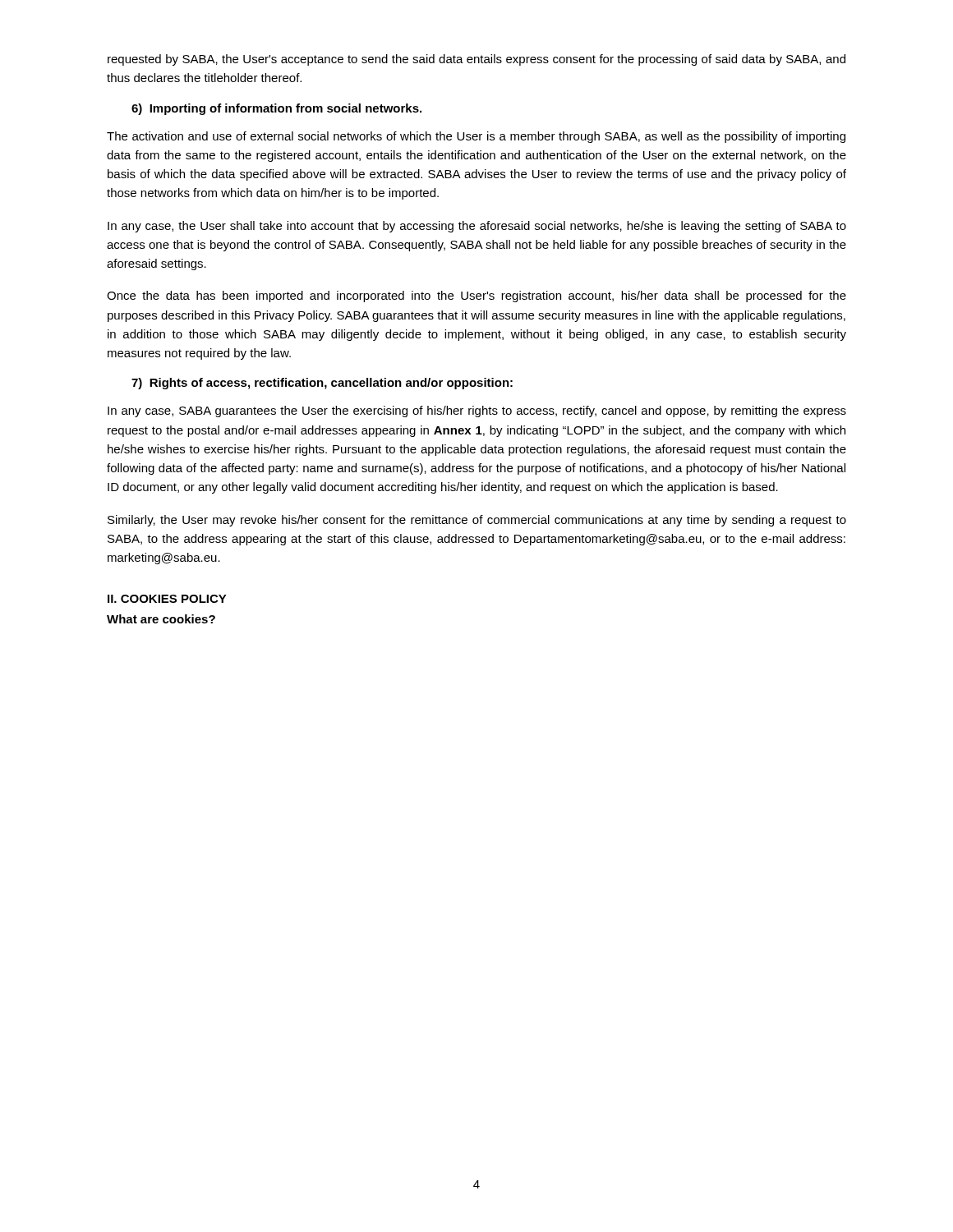The image size is (953, 1232).
Task: Find the block on this page that starts "The activation and use of external social"
Action: tap(476, 164)
